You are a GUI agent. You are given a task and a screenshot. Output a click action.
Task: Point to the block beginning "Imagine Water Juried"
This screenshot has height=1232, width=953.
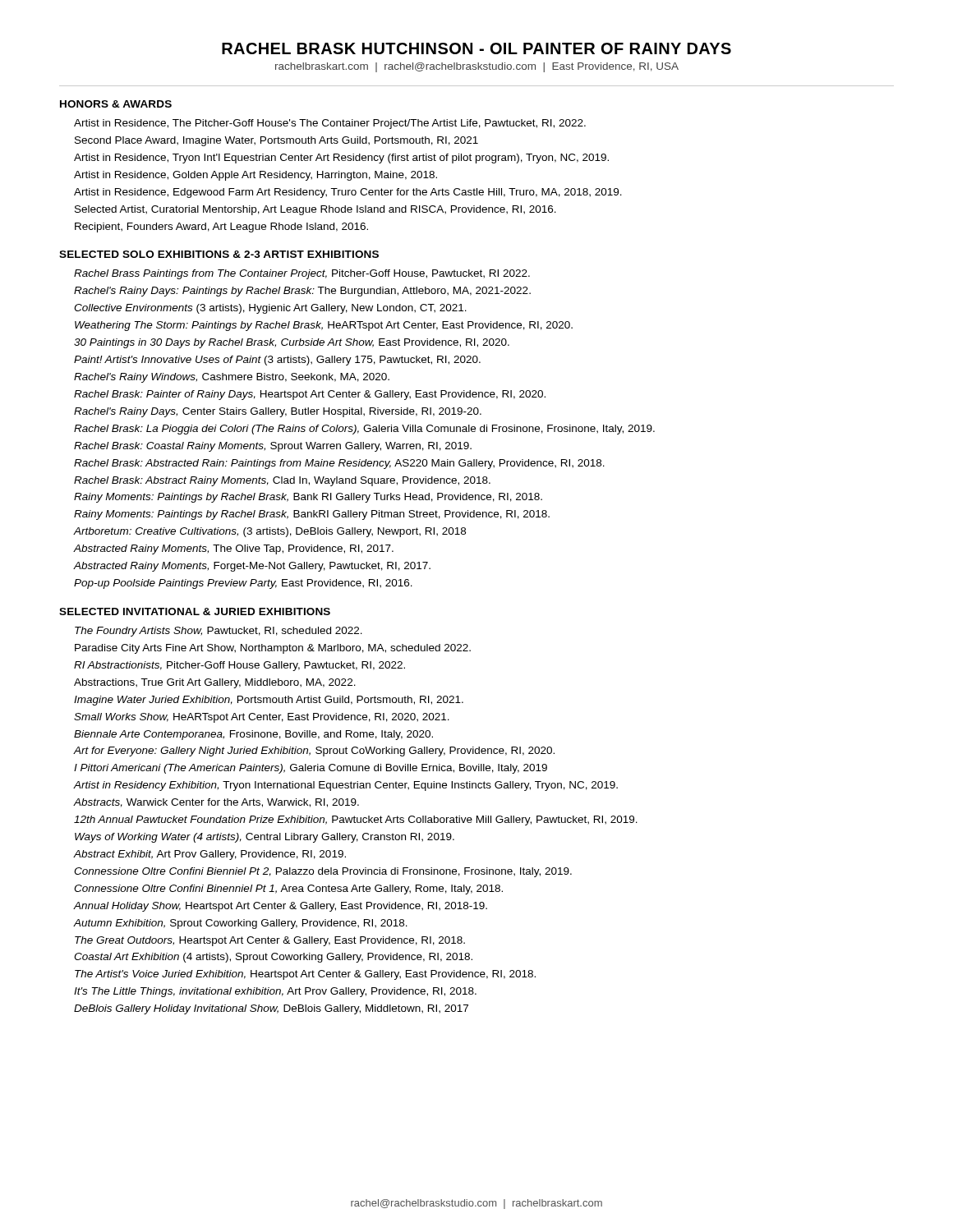point(269,699)
